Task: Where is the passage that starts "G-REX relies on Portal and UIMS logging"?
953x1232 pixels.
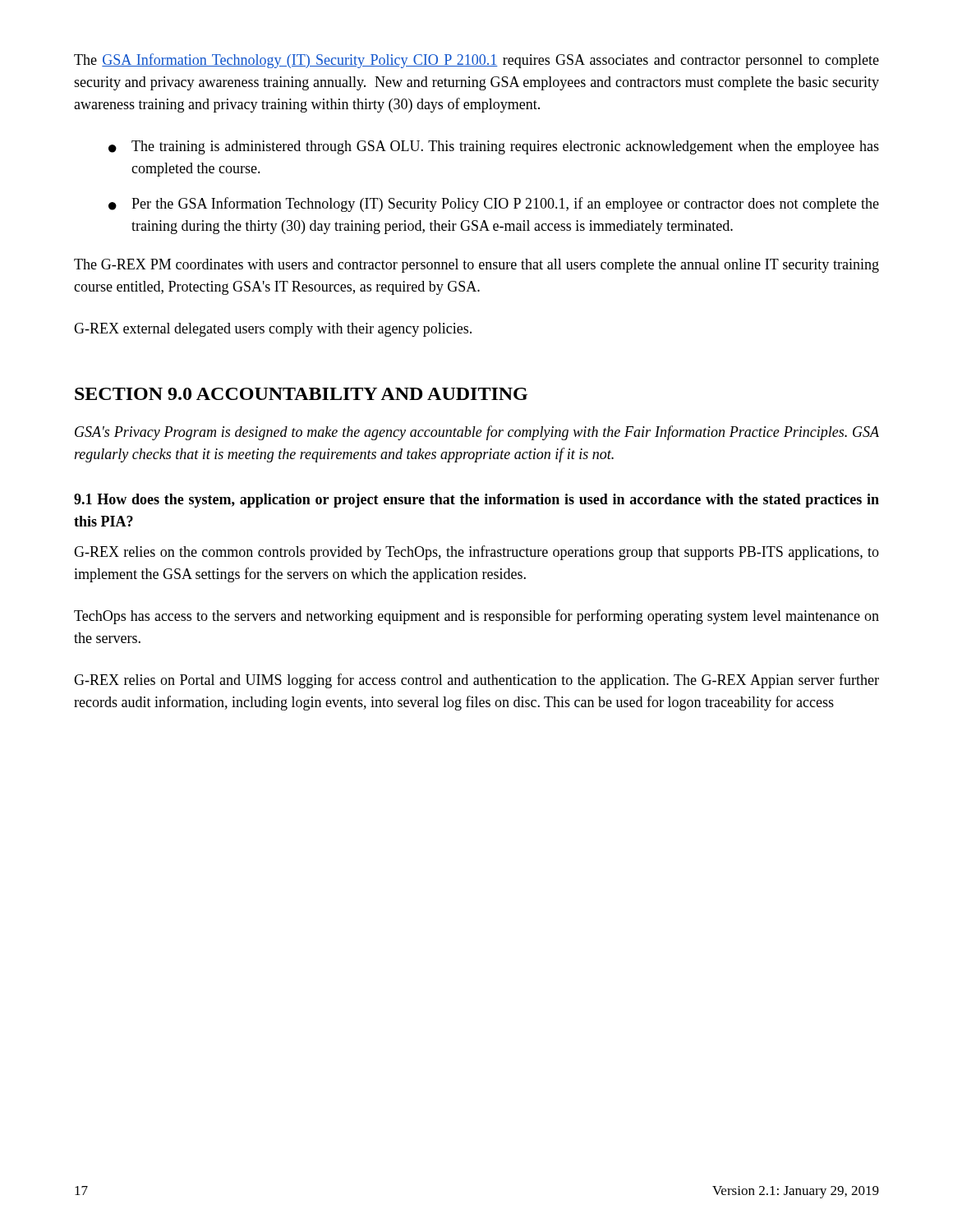Action: 476,691
